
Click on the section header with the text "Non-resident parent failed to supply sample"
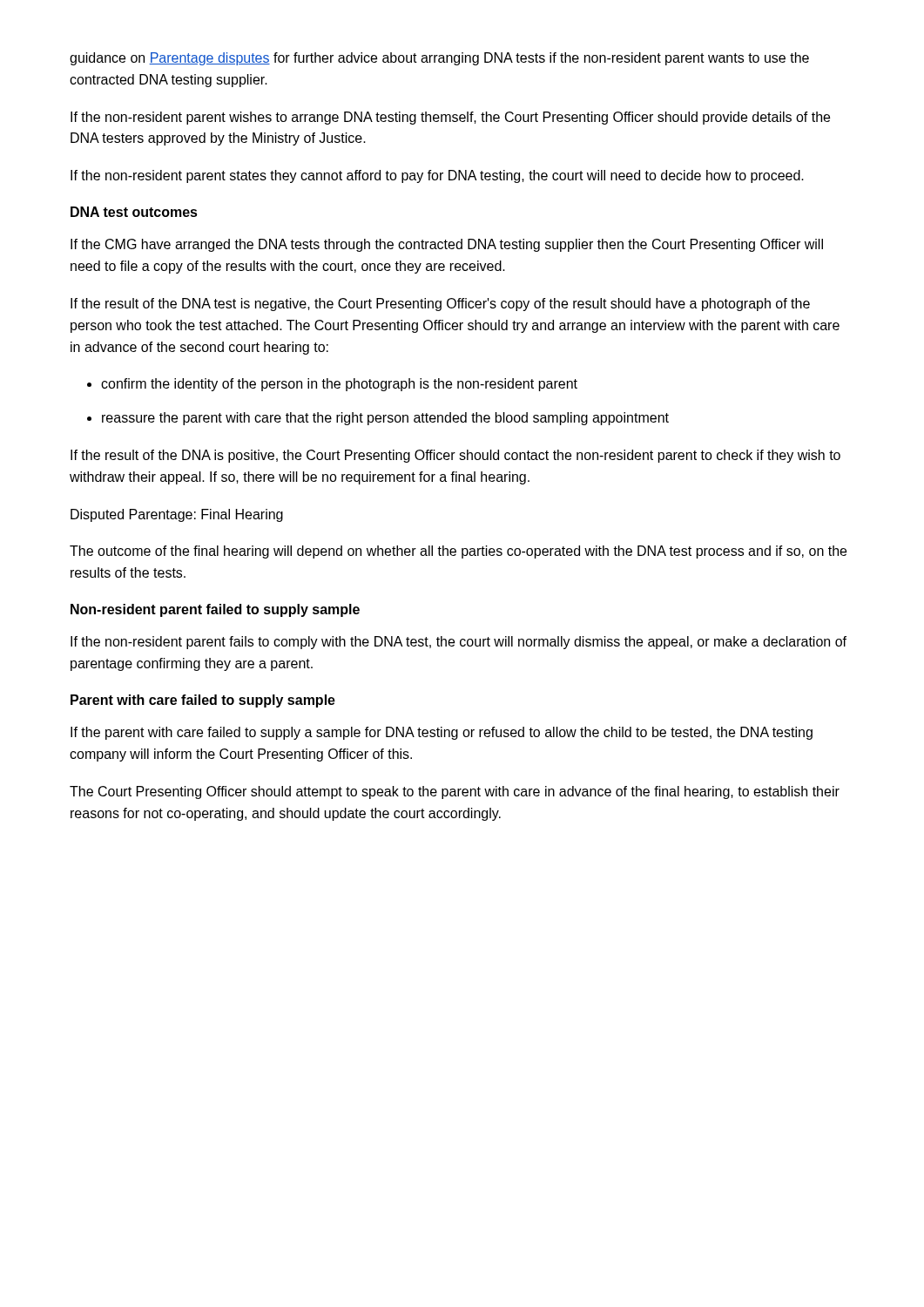click(x=215, y=609)
